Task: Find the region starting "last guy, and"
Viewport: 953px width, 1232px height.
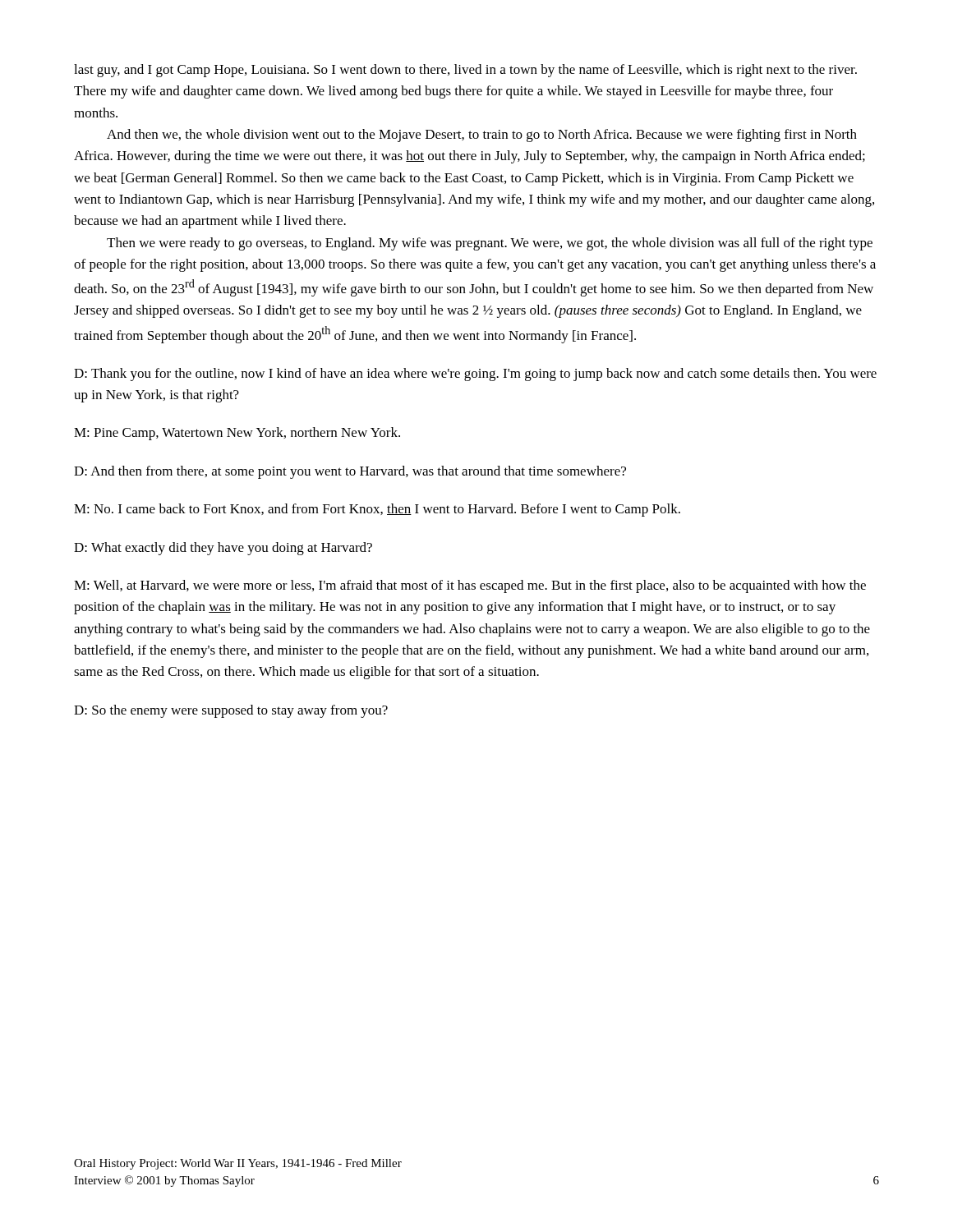Action: tap(476, 203)
